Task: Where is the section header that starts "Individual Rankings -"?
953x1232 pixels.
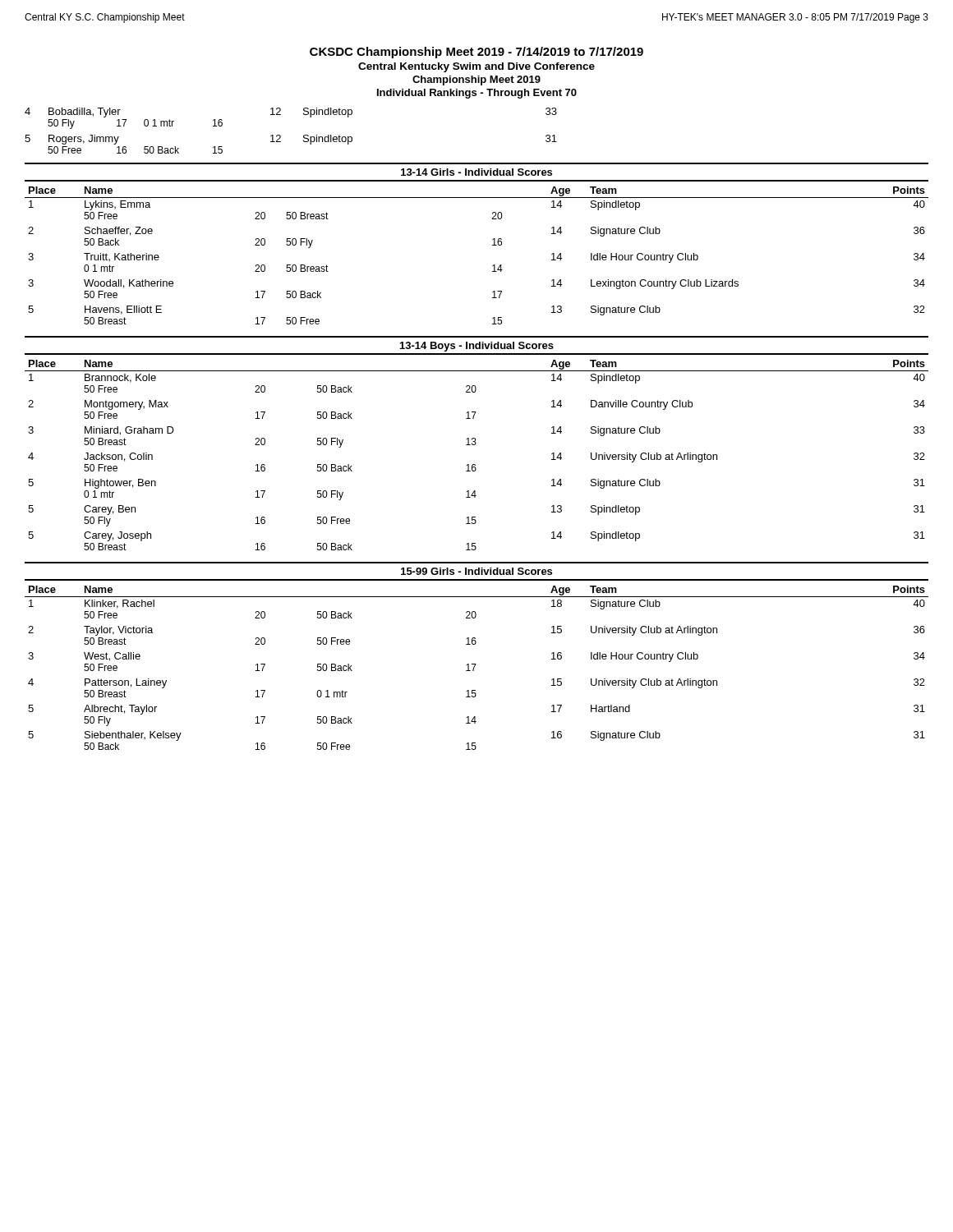Action: [x=476, y=92]
